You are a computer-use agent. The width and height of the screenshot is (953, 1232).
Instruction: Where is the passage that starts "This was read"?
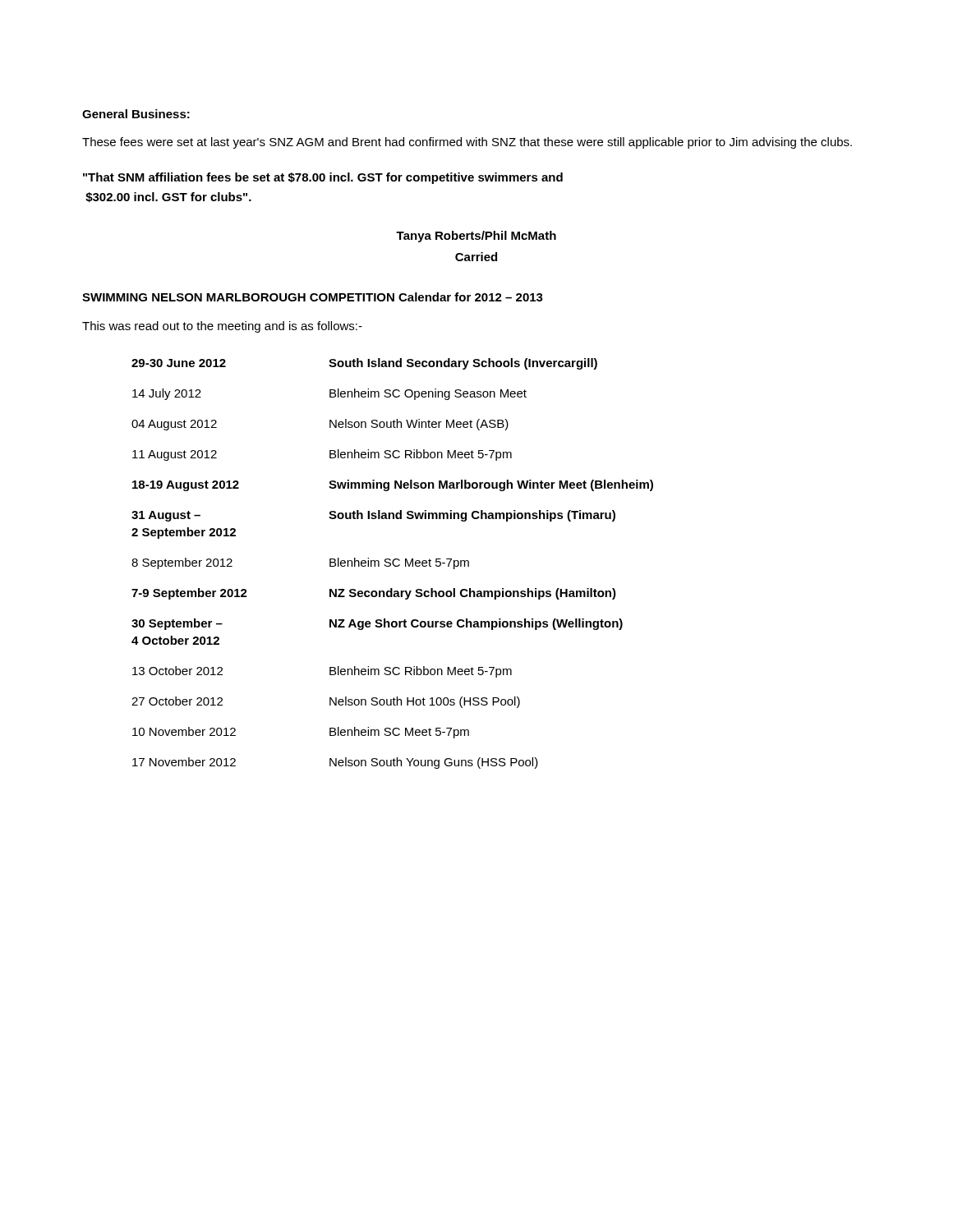[x=222, y=326]
